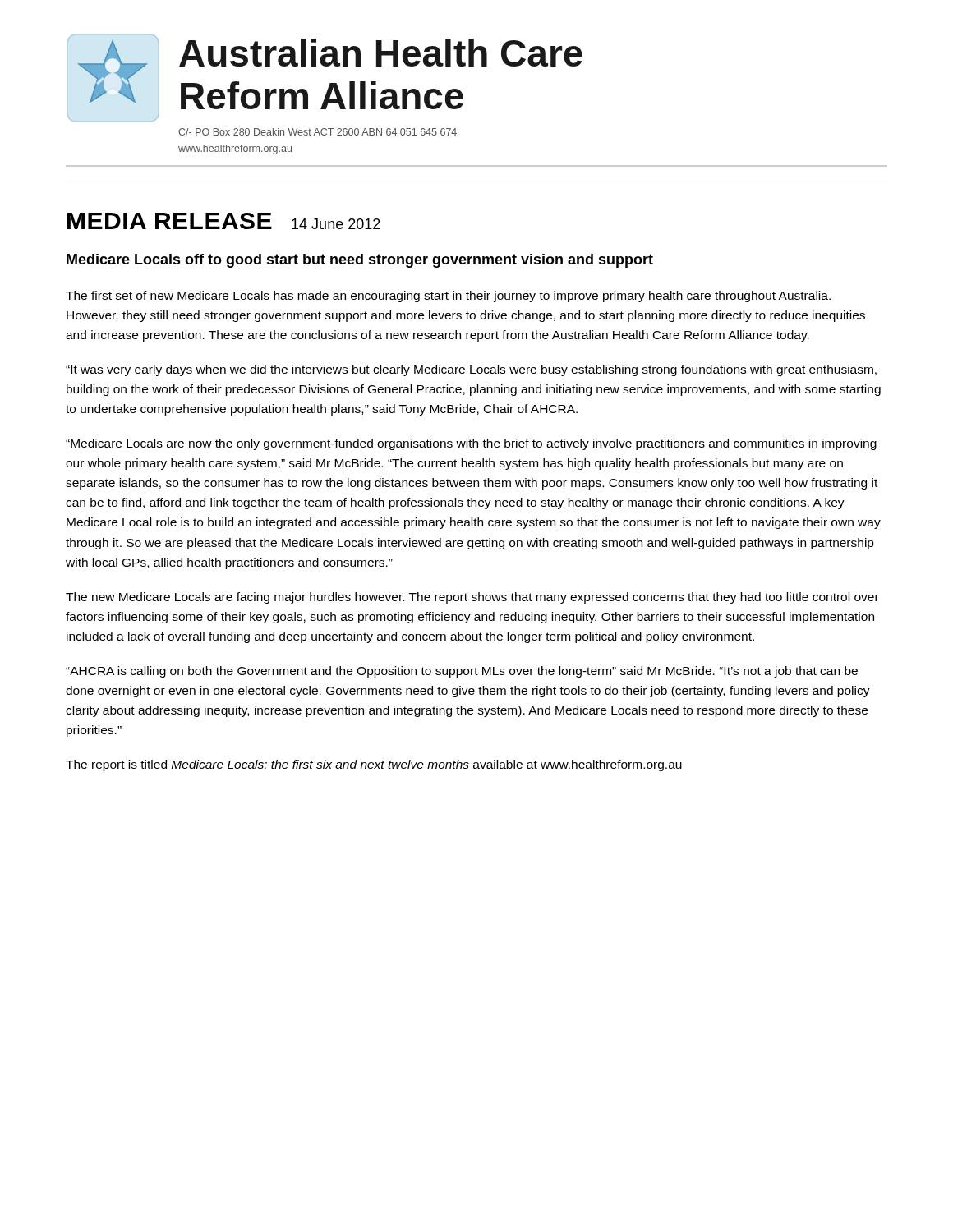
Task: Find the text starting "The first set of new Medicare Locals has"
Action: [466, 315]
